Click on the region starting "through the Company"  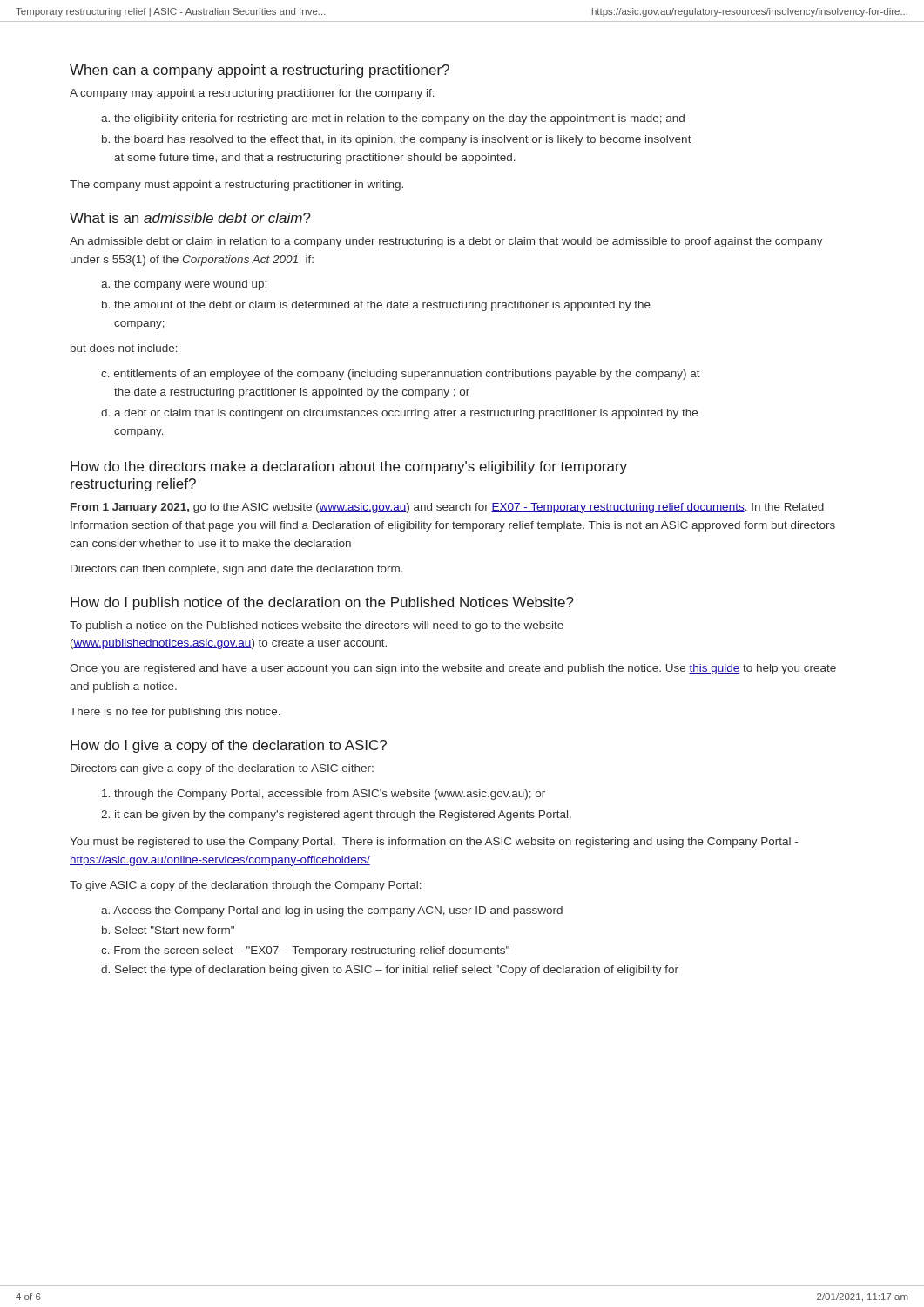point(323,793)
